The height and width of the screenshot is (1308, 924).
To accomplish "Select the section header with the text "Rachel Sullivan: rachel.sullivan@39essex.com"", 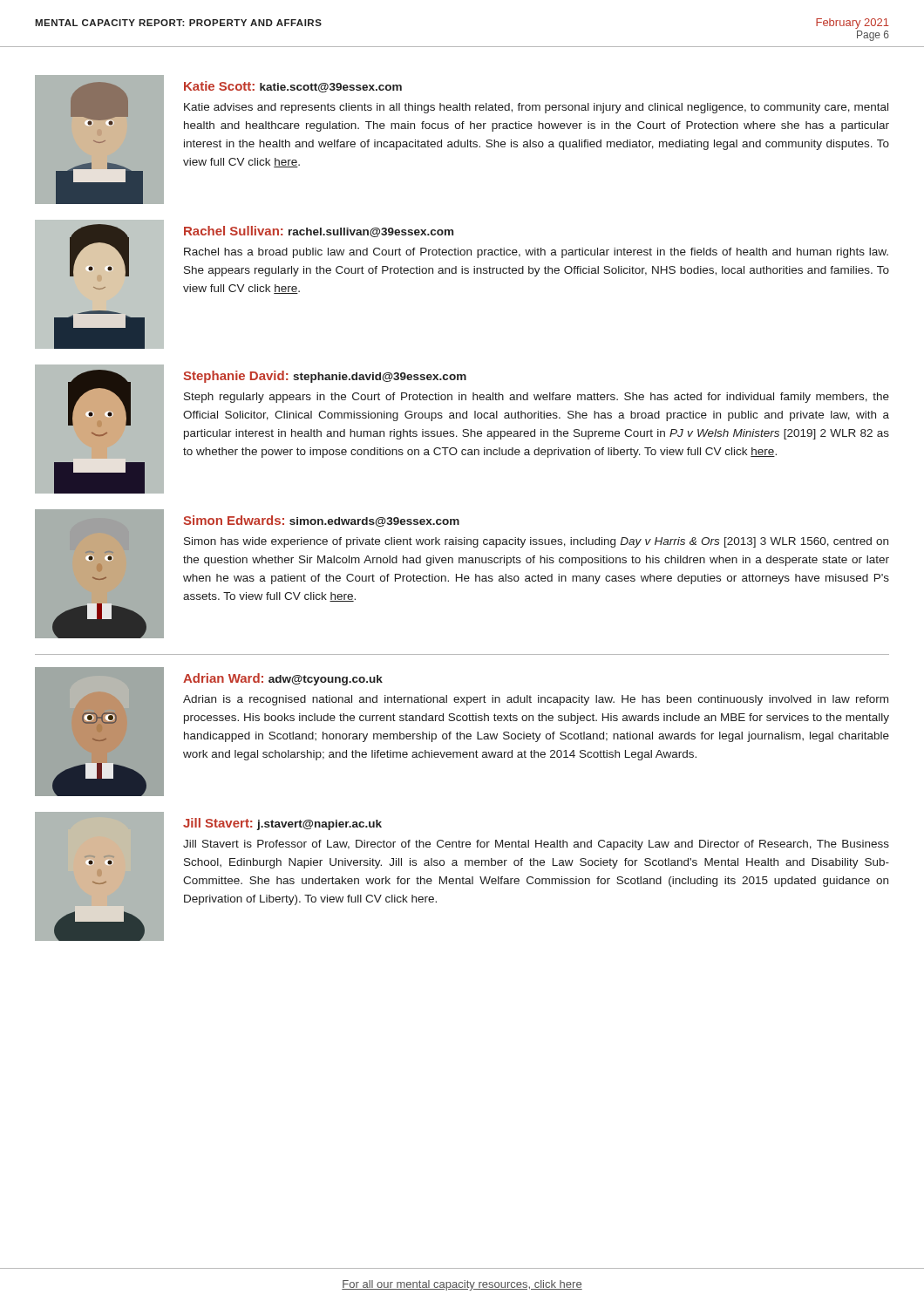I will [x=319, y=231].
